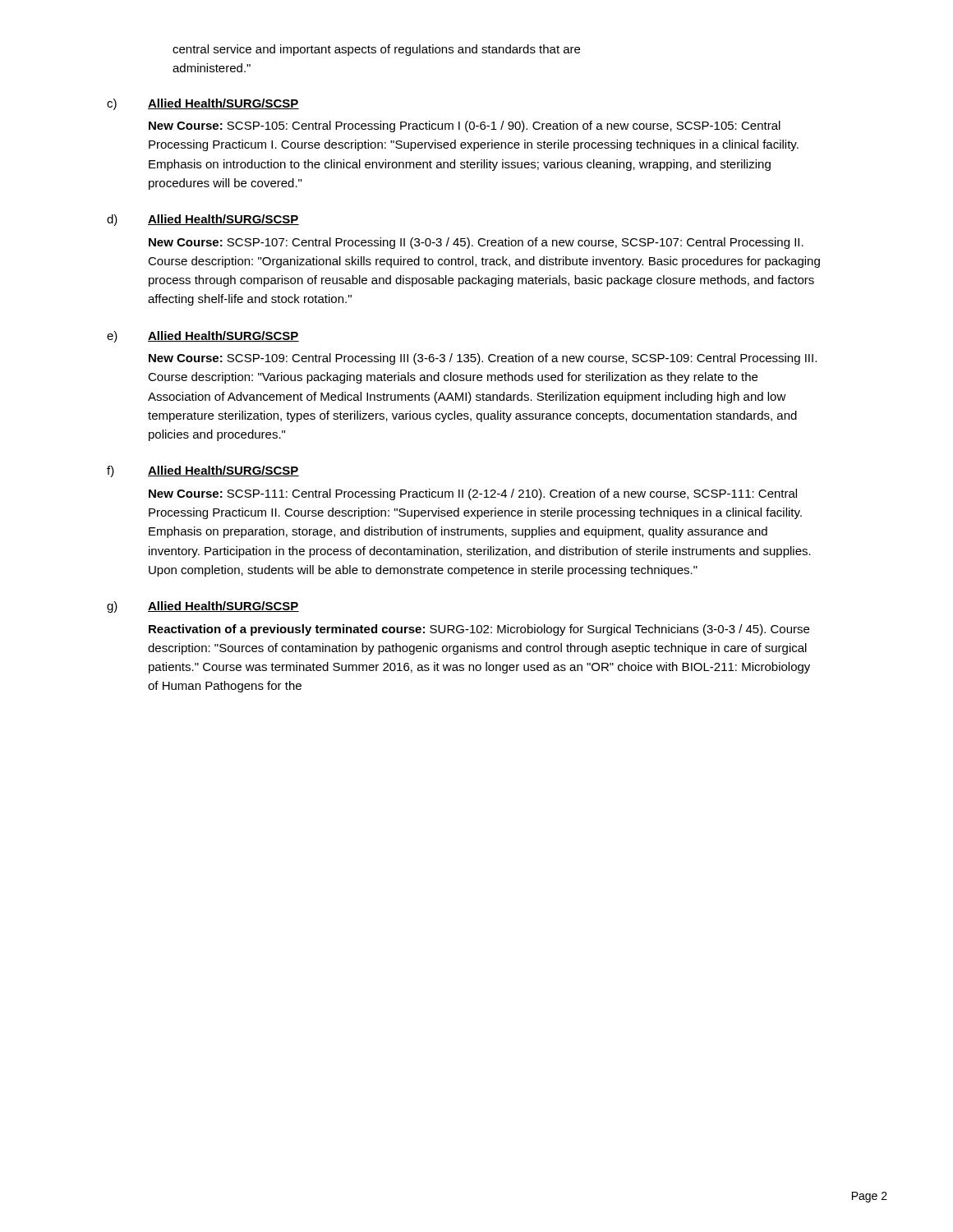Where is the passage that starts "central service and important aspects of regulations and"?
The width and height of the screenshot is (953, 1232).
[x=377, y=58]
